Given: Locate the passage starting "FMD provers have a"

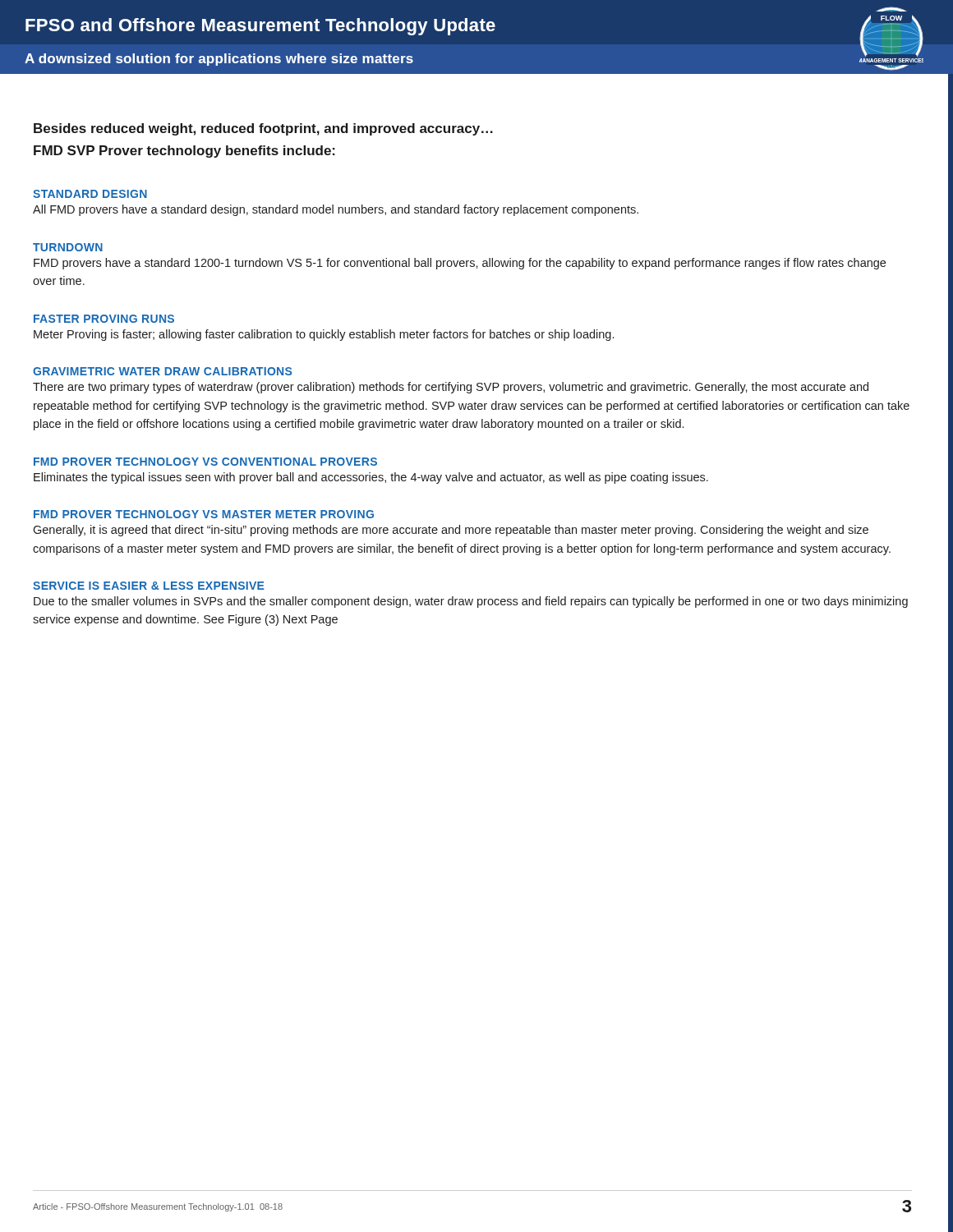Looking at the screenshot, I should tap(472, 272).
